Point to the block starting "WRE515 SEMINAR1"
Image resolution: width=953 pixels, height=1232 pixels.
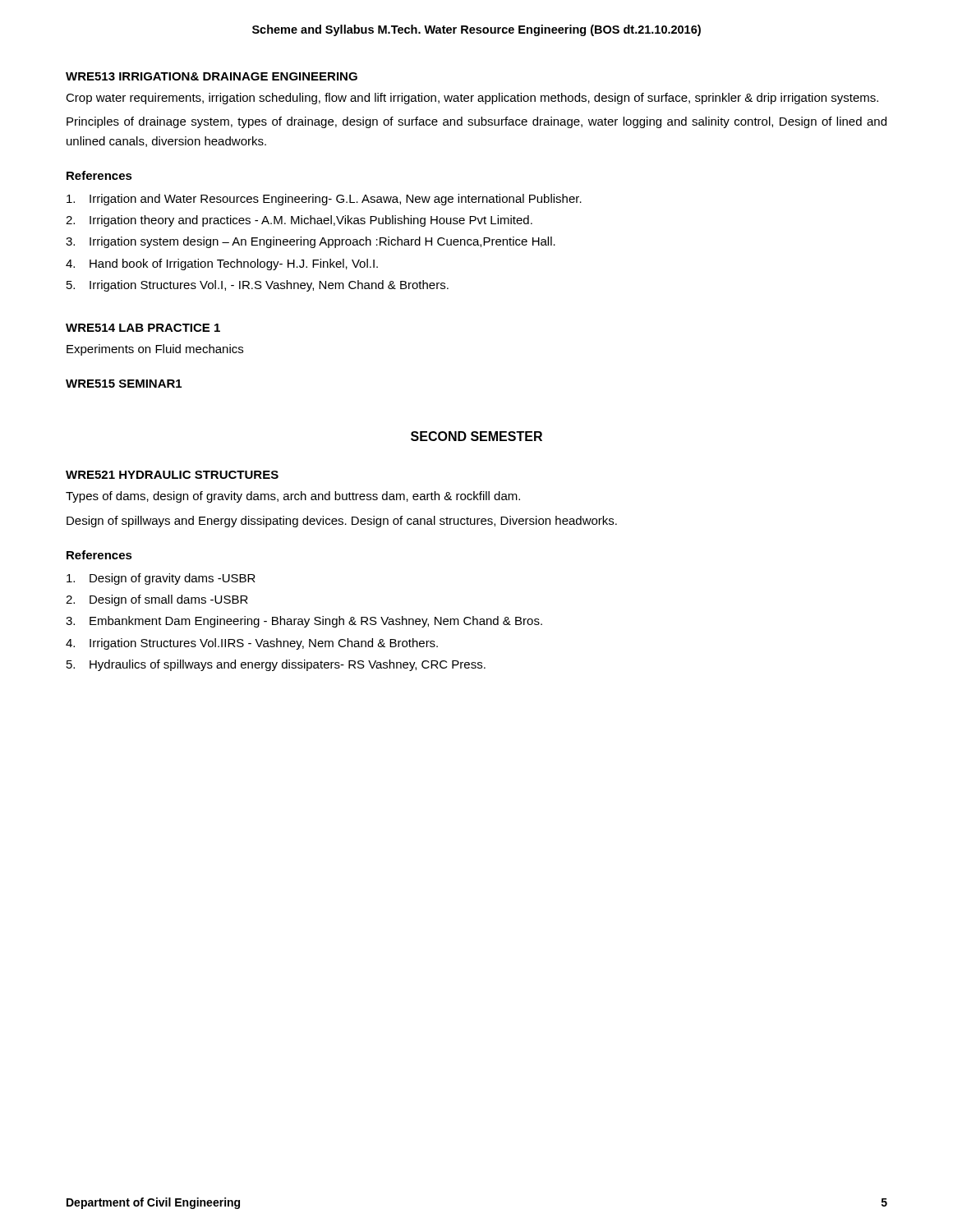(x=124, y=383)
